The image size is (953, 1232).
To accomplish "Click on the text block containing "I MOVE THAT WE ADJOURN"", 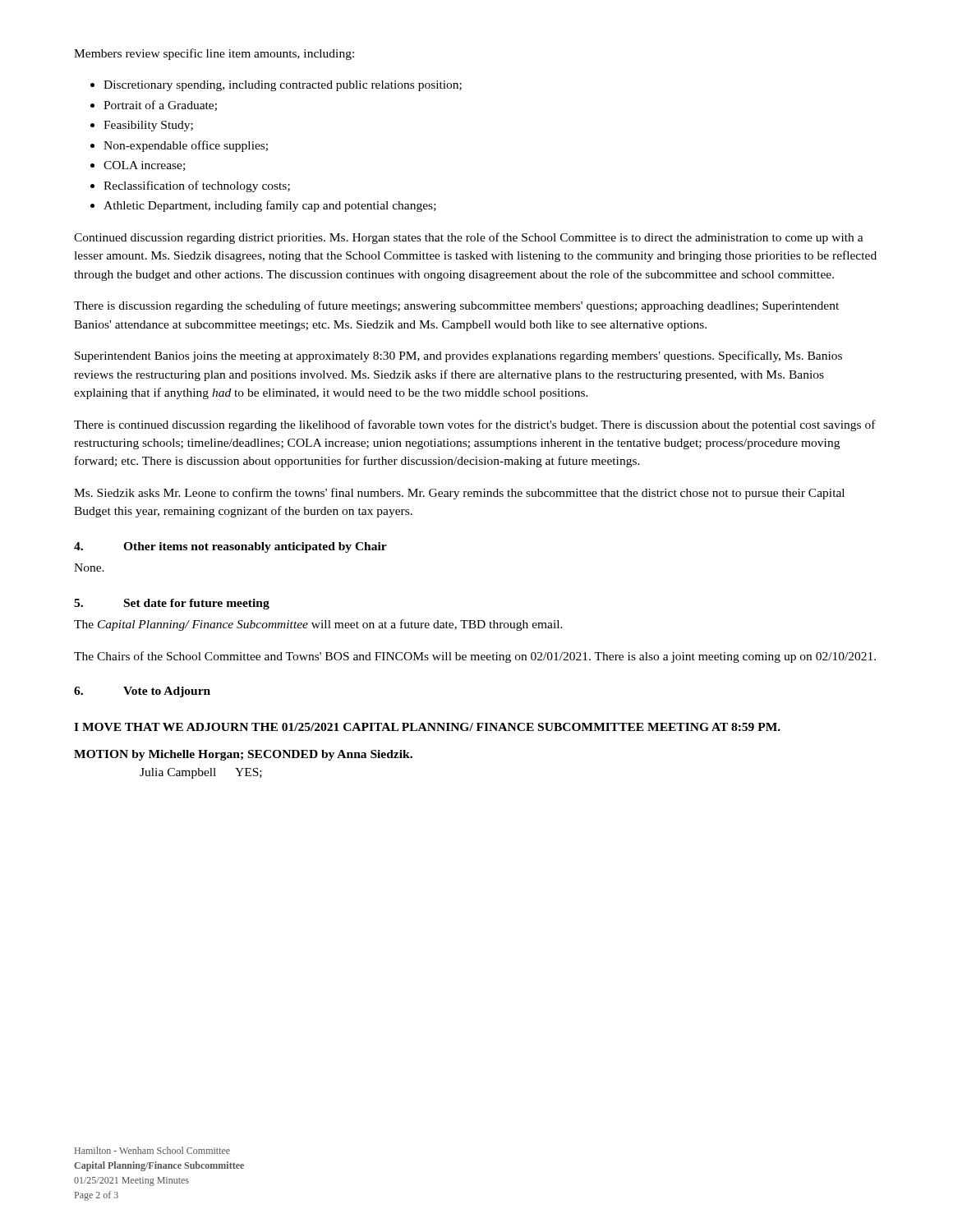I will tap(427, 726).
